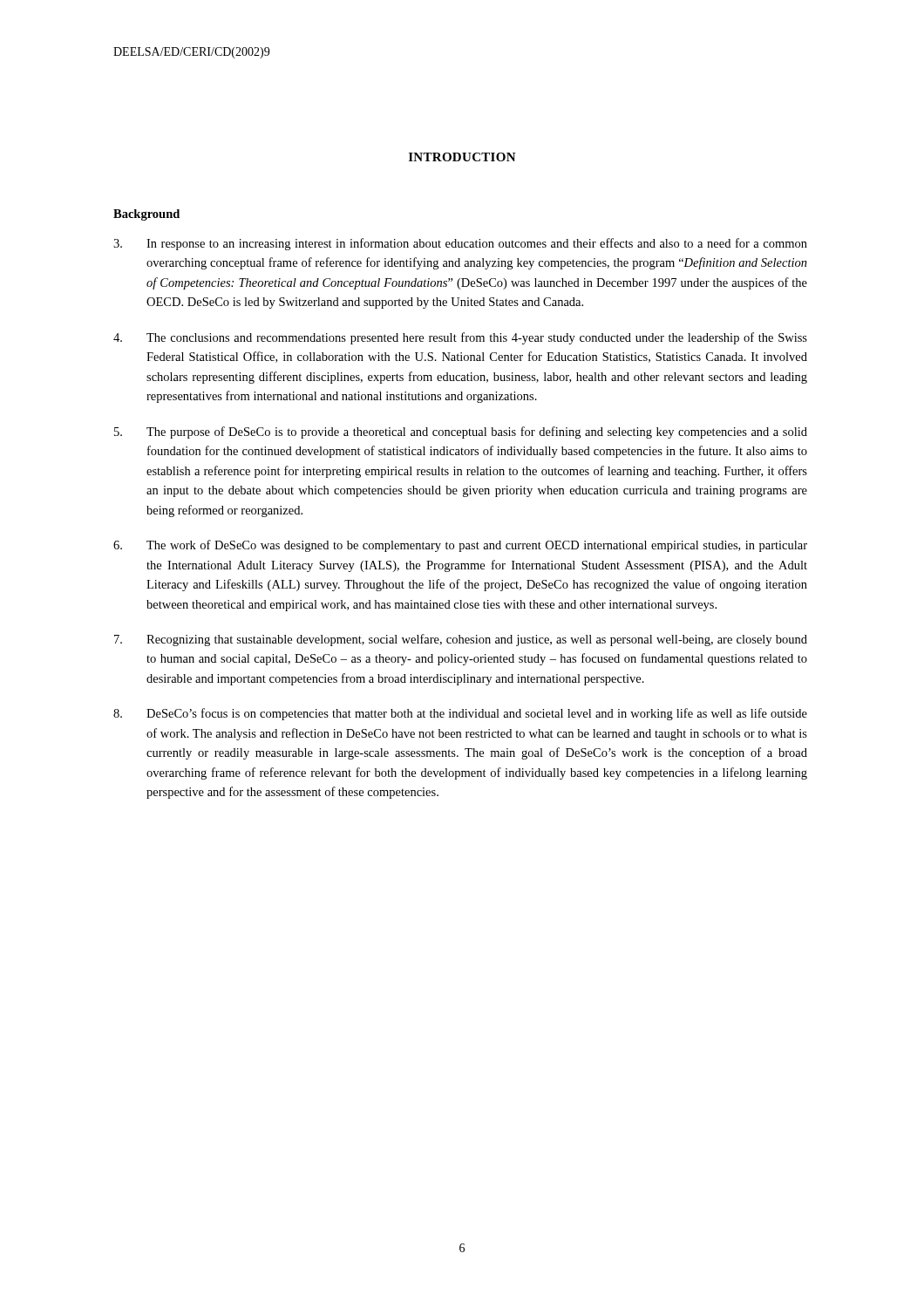Where is the passage that starts "Recognizing that sustainable"?
The image size is (924, 1308).
[460, 659]
